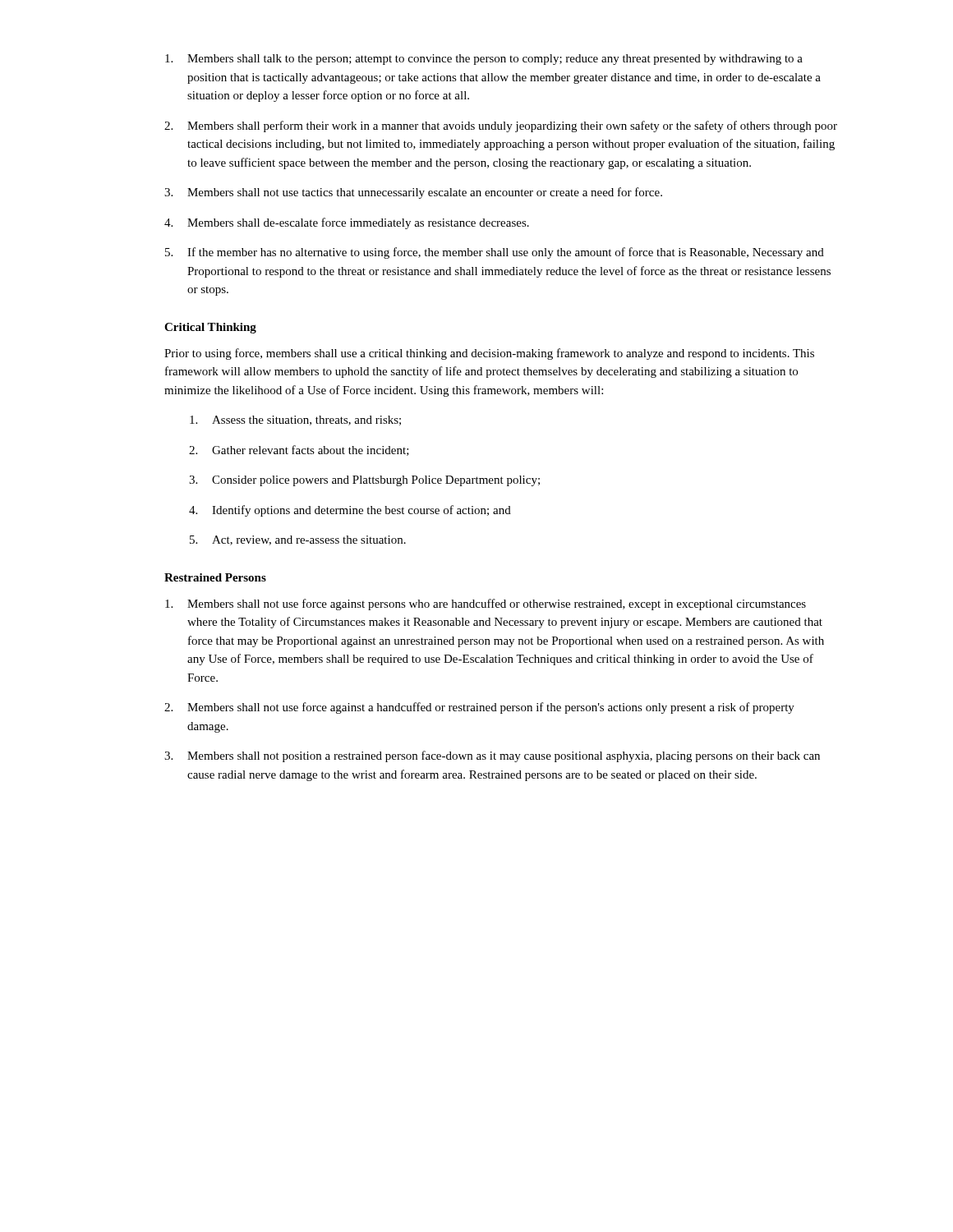
Task: Locate the text block starting "2. Members shall perform"
Action: 501,144
